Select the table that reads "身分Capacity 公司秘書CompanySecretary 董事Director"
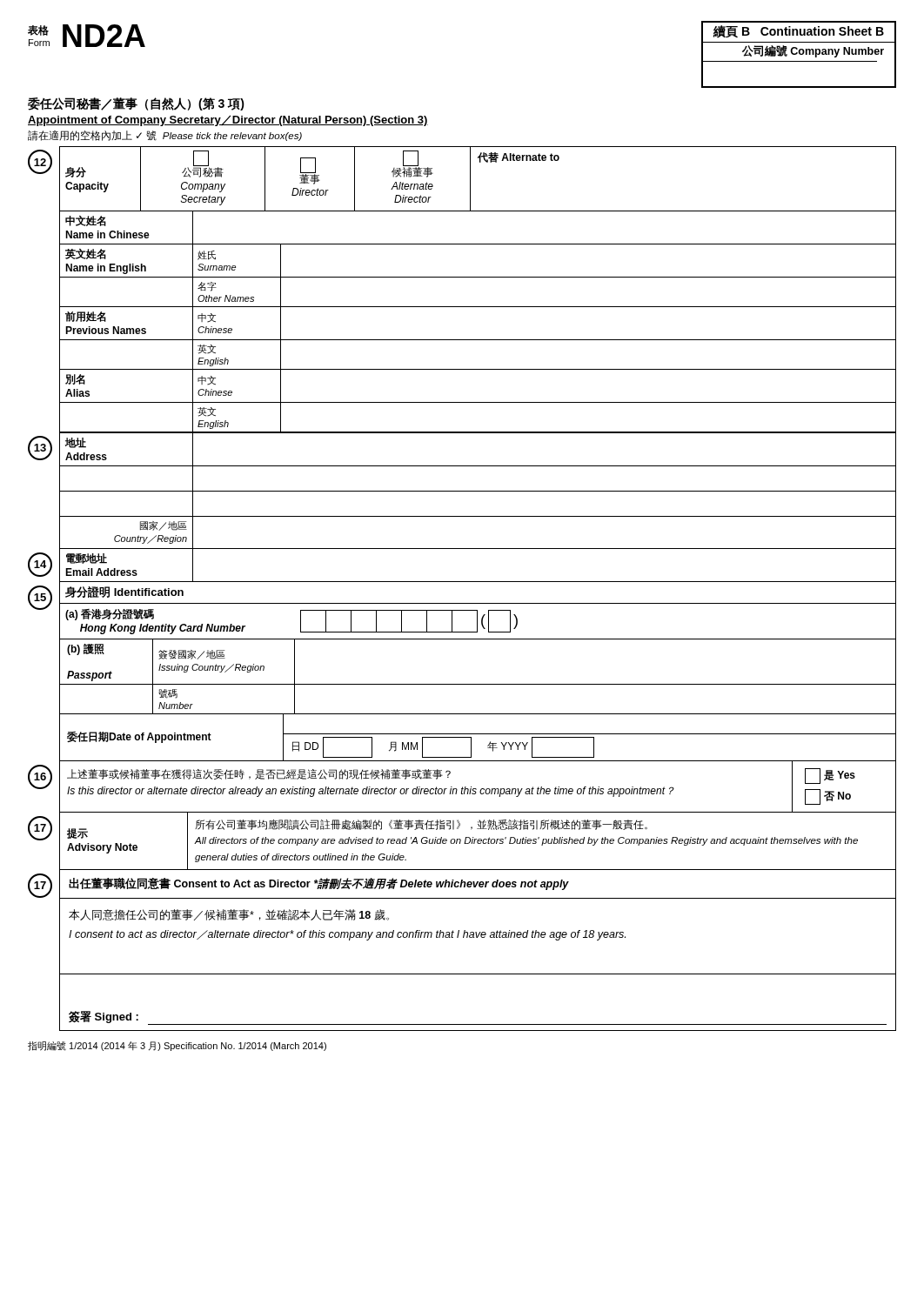 pos(478,289)
